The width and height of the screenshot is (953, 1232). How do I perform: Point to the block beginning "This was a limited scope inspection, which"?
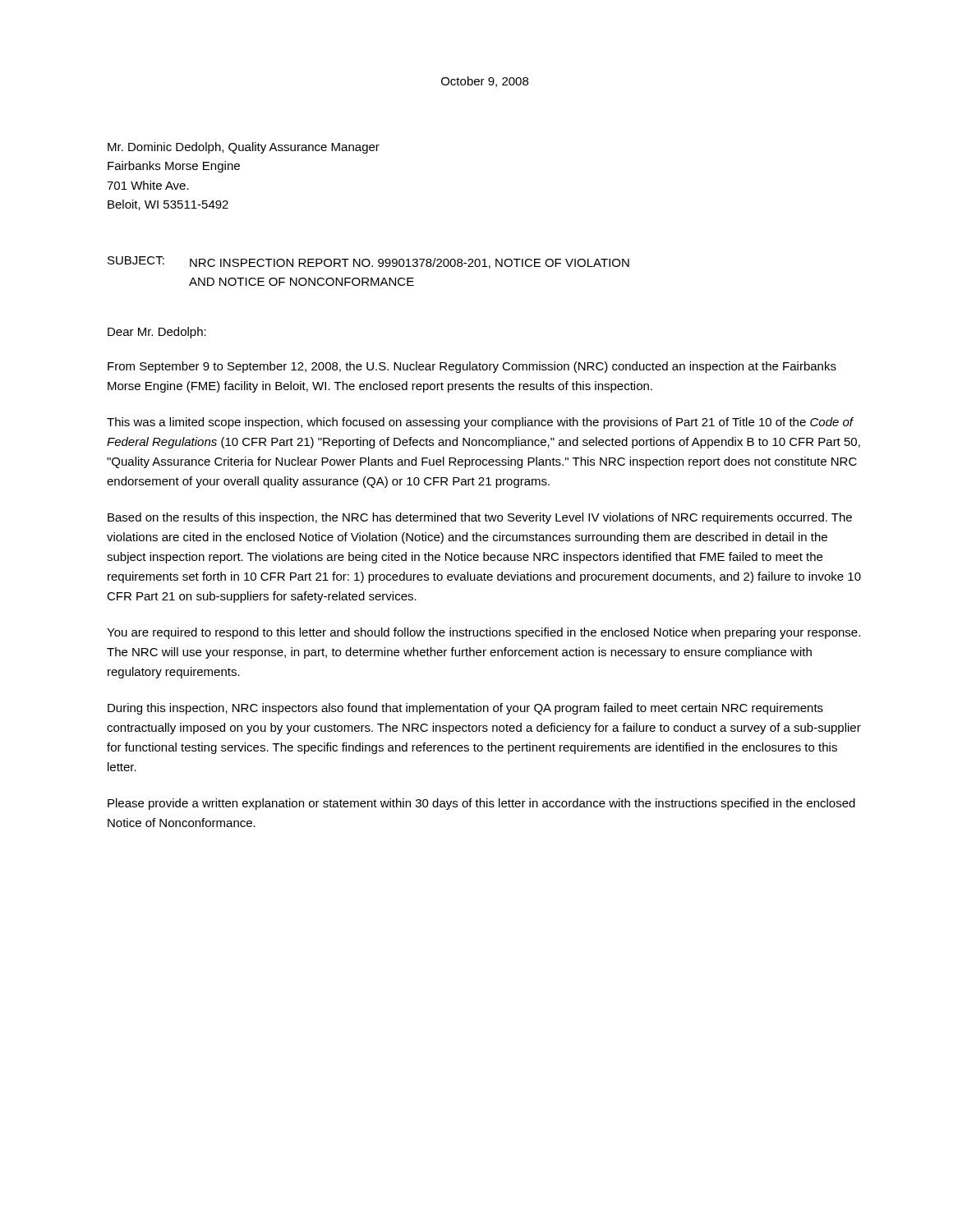coord(484,451)
